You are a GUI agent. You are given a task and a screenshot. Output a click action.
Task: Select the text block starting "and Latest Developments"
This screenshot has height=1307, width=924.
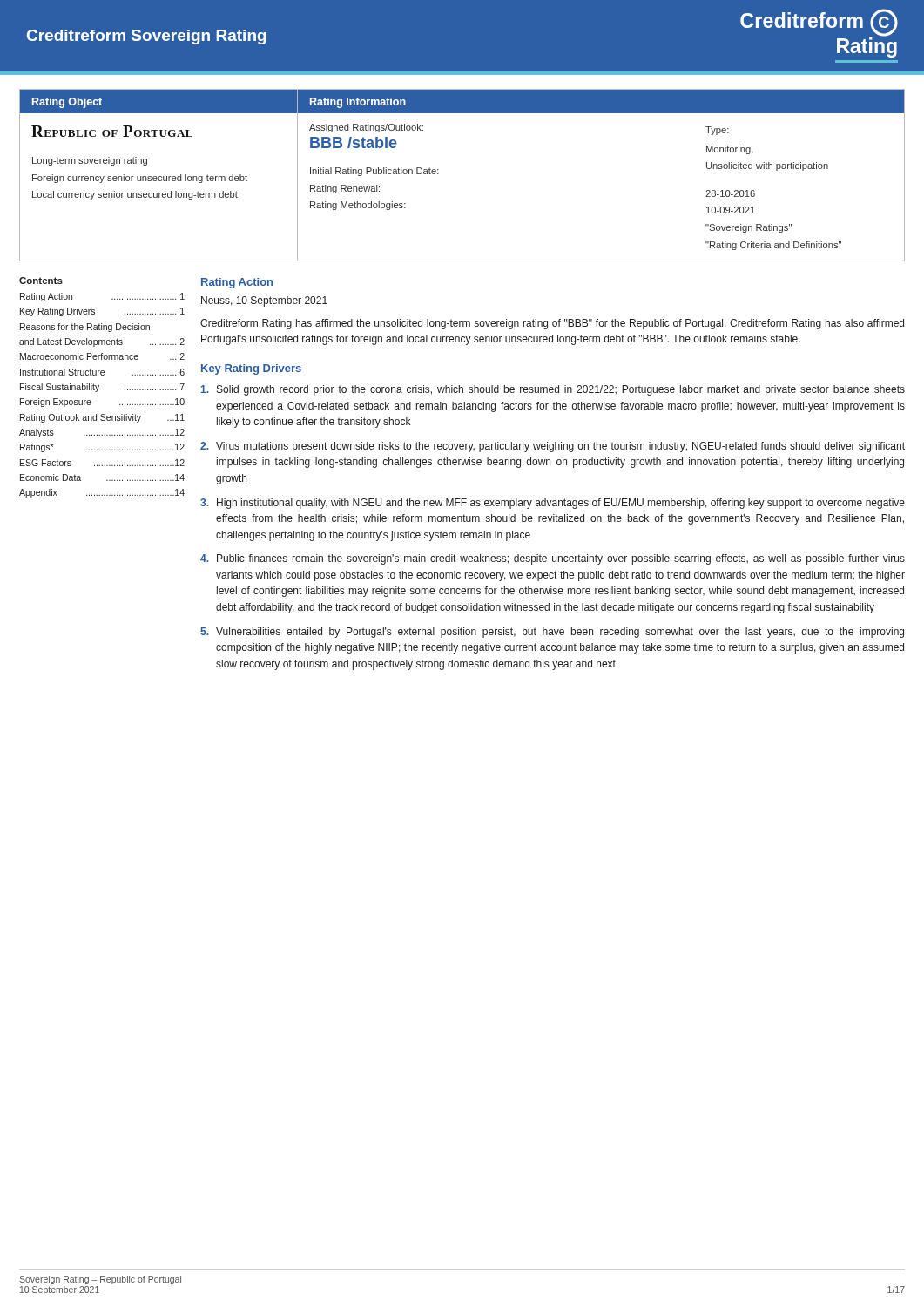point(102,342)
